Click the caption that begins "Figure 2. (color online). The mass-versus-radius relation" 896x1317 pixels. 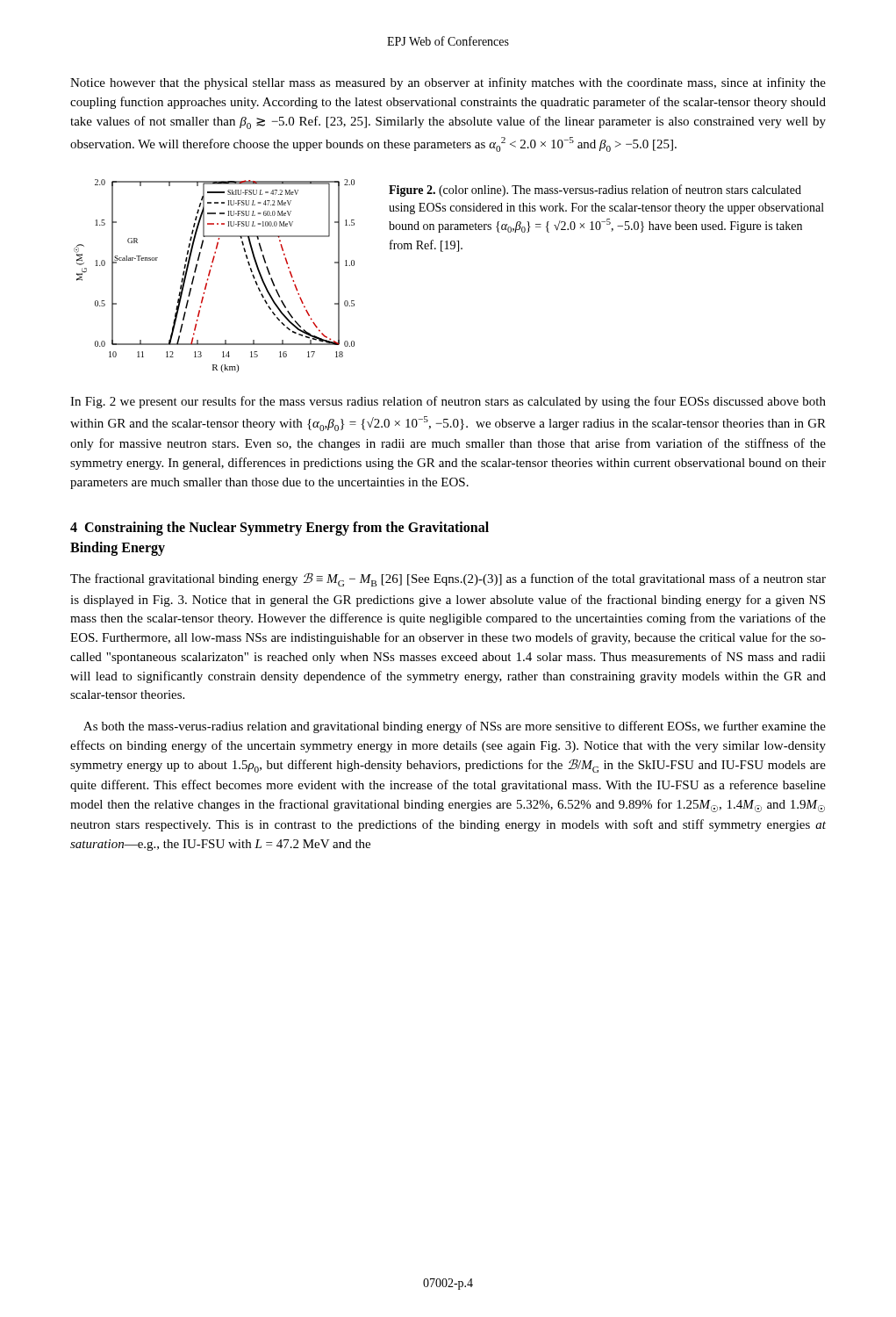click(607, 218)
